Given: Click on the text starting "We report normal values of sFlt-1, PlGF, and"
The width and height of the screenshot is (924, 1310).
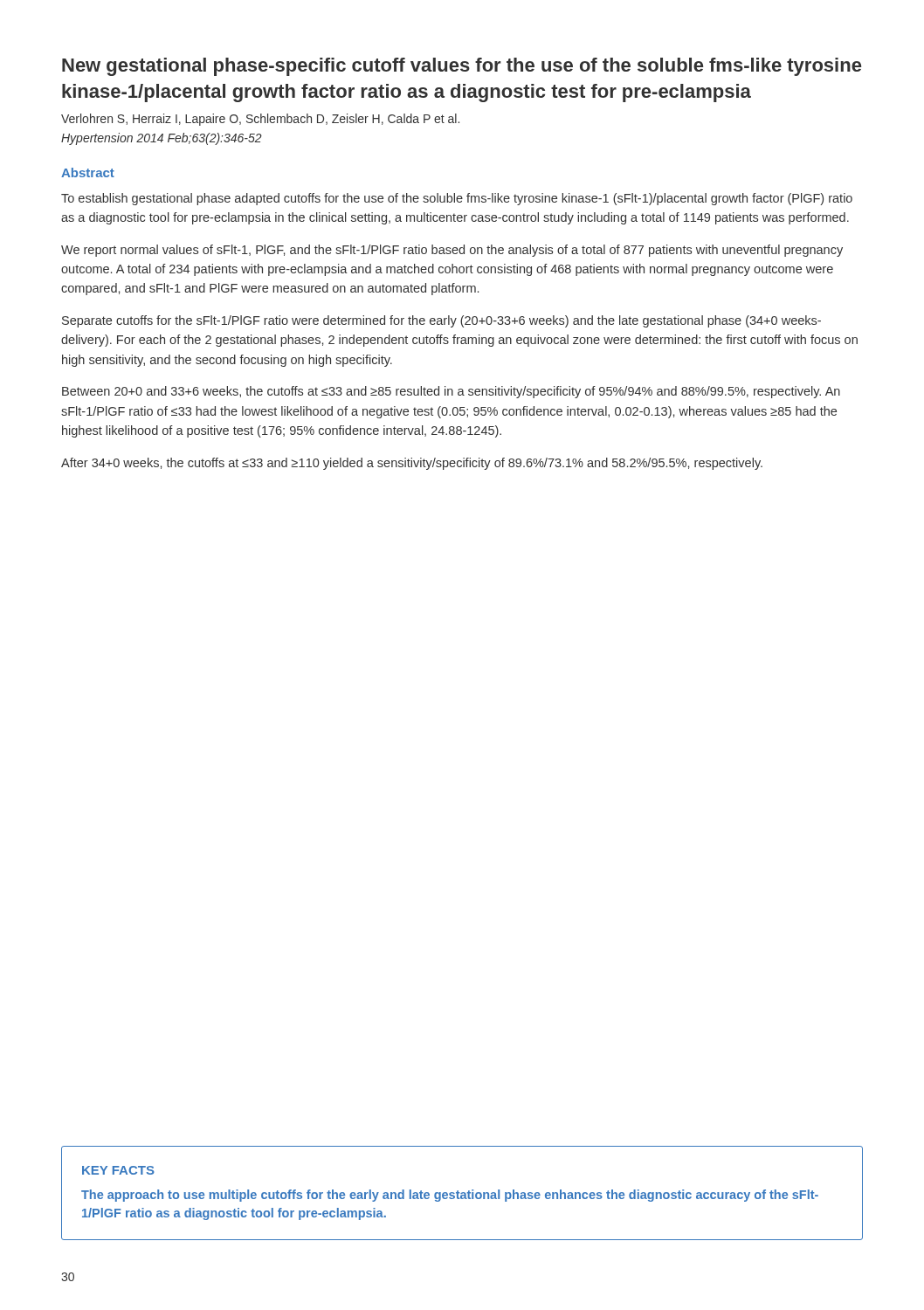Looking at the screenshot, I should pos(452,269).
